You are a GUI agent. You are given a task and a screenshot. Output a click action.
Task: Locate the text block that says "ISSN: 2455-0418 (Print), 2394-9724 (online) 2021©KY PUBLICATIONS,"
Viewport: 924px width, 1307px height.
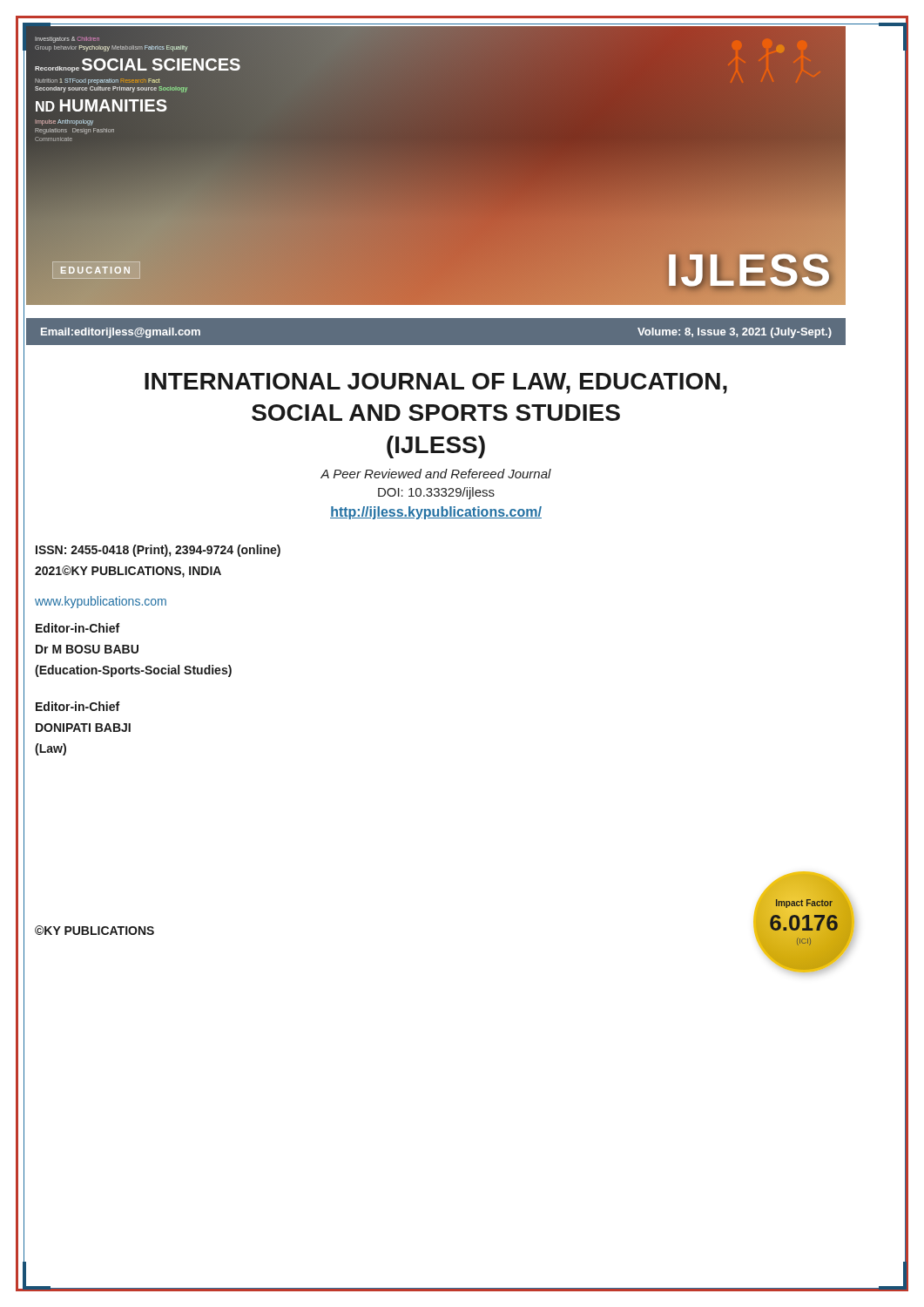pyautogui.click(x=158, y=560)
